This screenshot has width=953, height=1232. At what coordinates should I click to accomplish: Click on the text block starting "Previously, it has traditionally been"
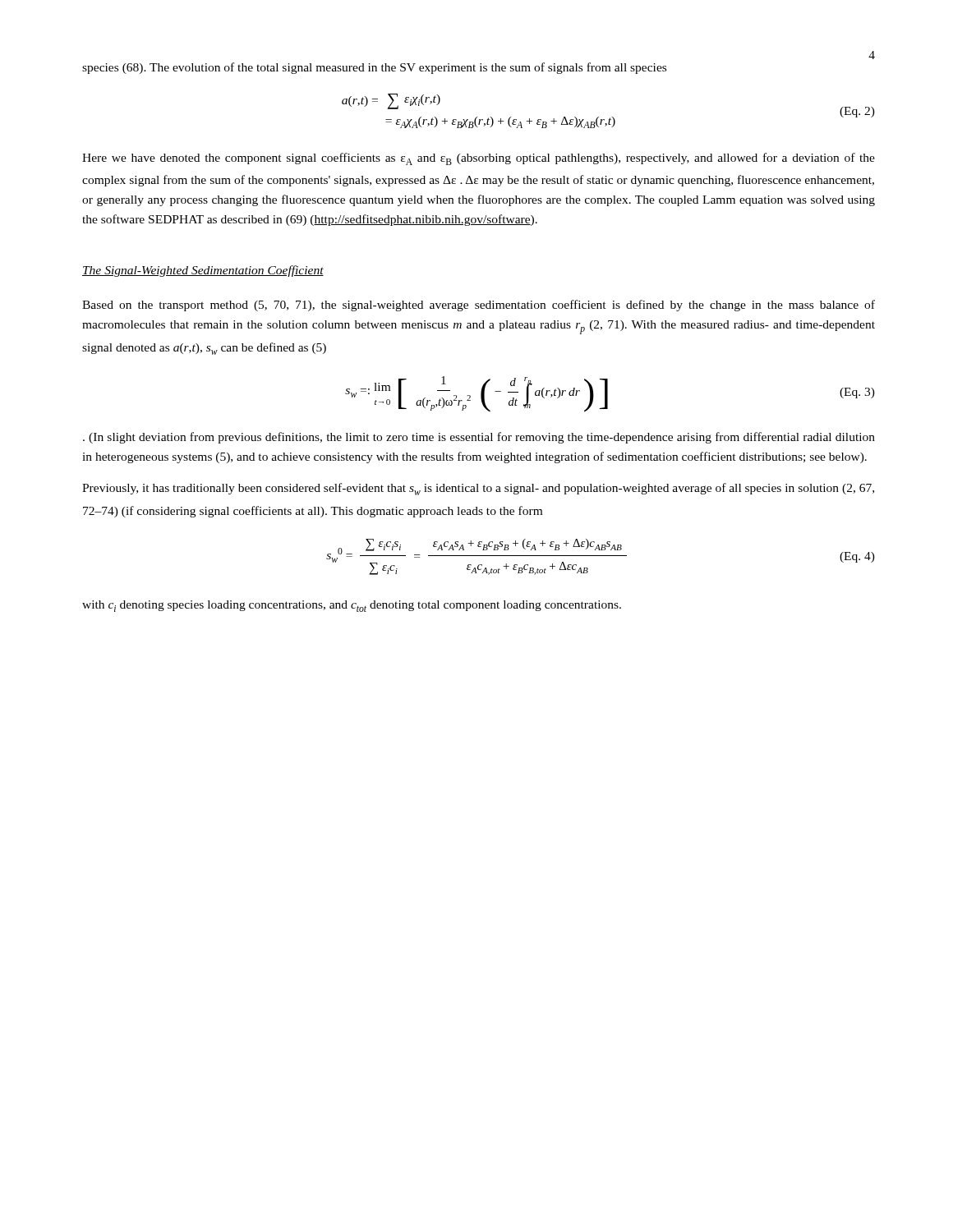coord(479,499)
